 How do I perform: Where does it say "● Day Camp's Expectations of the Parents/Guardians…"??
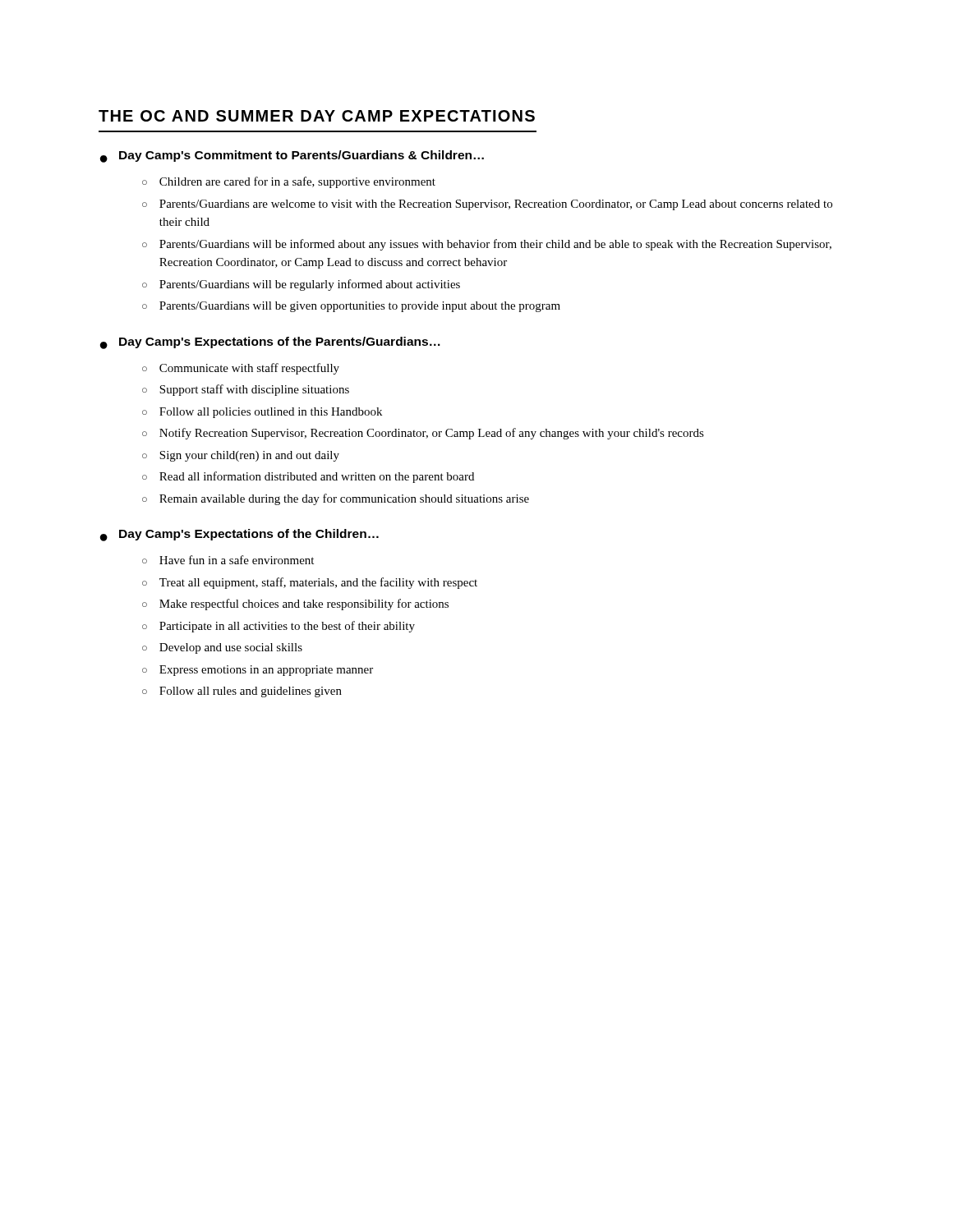(x=270, y=343)
